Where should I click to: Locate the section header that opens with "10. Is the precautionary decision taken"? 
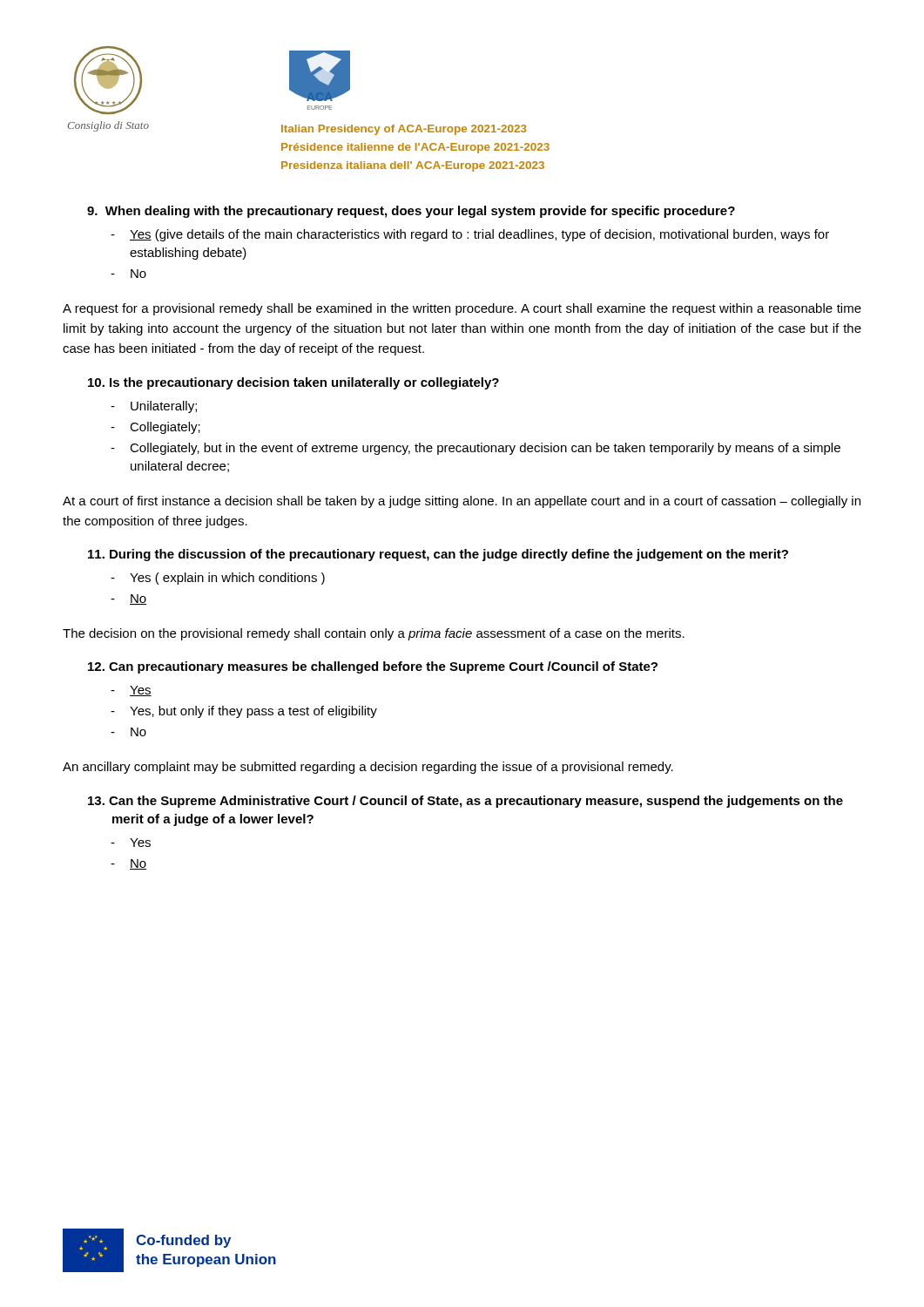pos(293,382)
